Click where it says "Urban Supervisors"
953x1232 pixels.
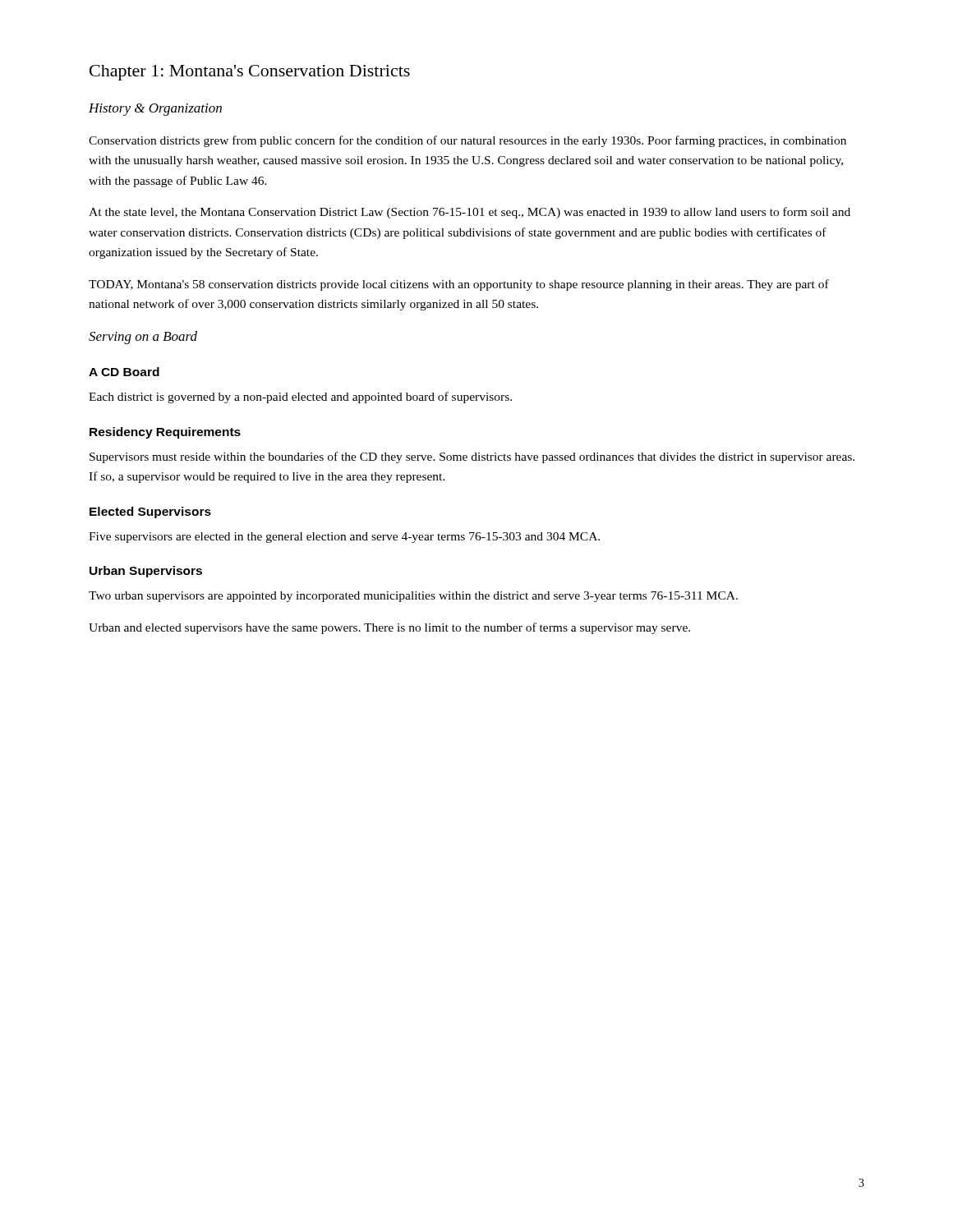146,571
